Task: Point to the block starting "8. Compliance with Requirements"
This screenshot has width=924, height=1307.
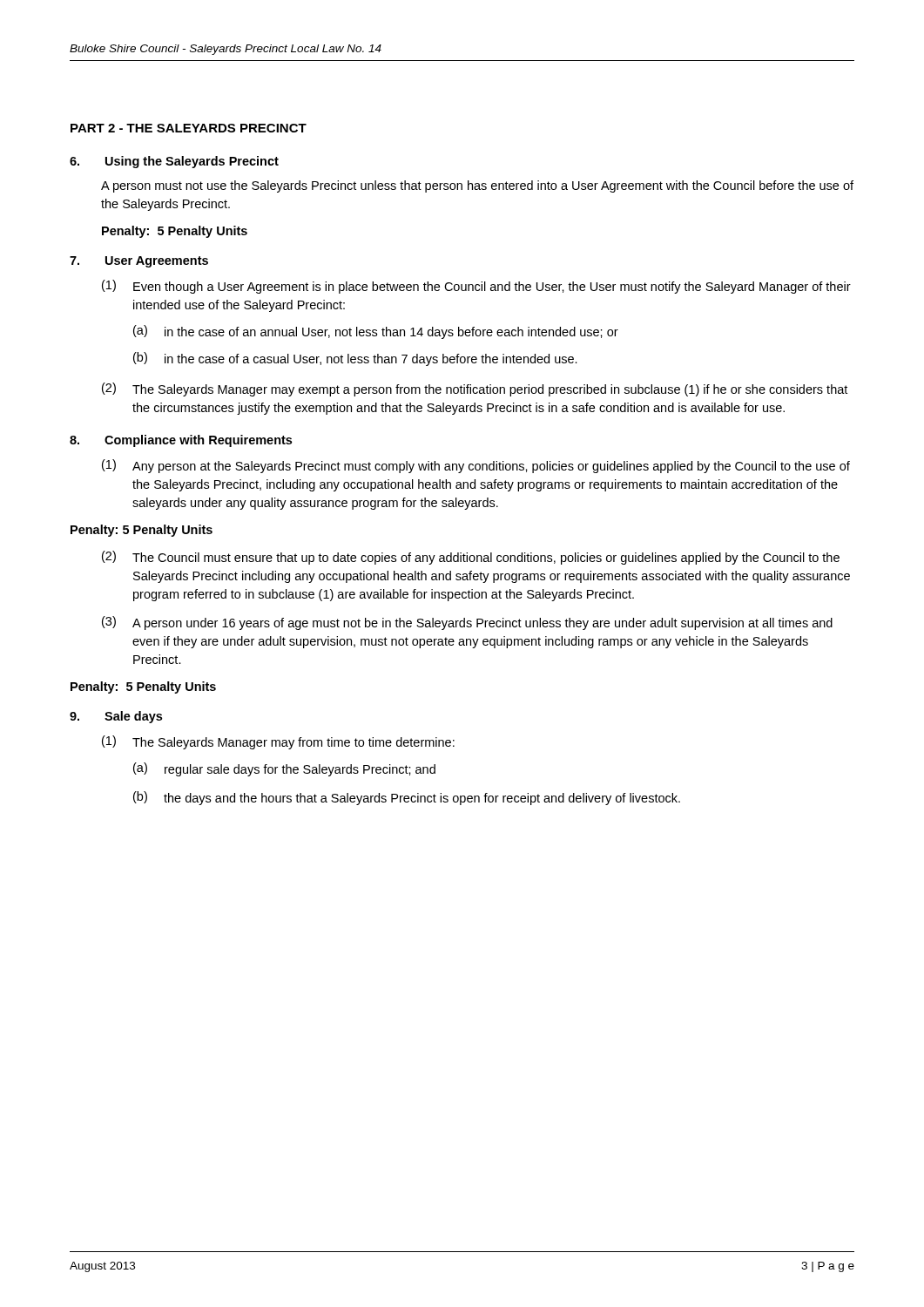Action: [x=181, y=440]
